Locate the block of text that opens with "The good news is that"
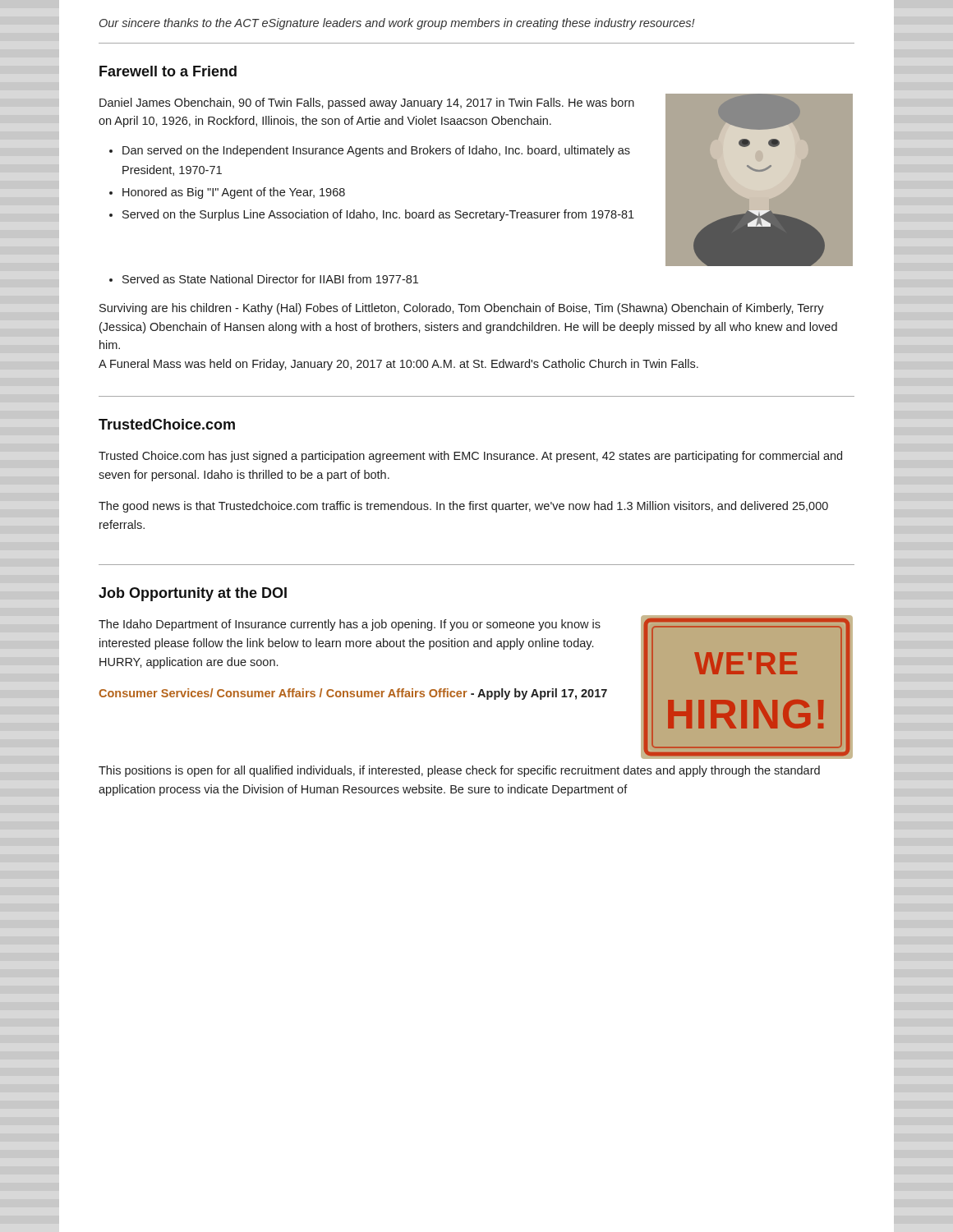The width and height of the screenshot is (953, 1232). (x=463, y=515)
